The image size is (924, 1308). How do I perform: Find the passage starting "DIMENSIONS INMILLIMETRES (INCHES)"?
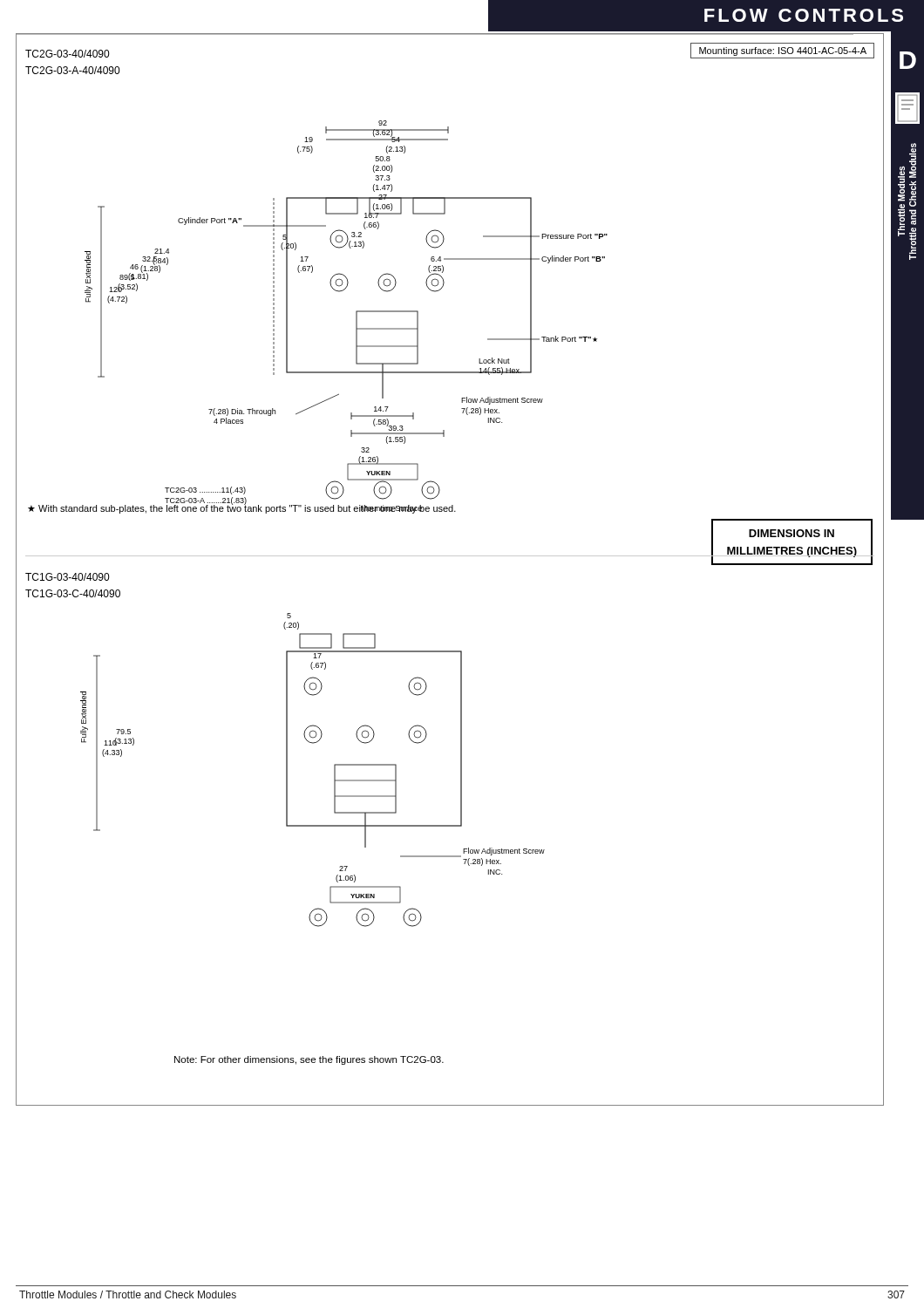pyautogui.click(x=792, y=542)
